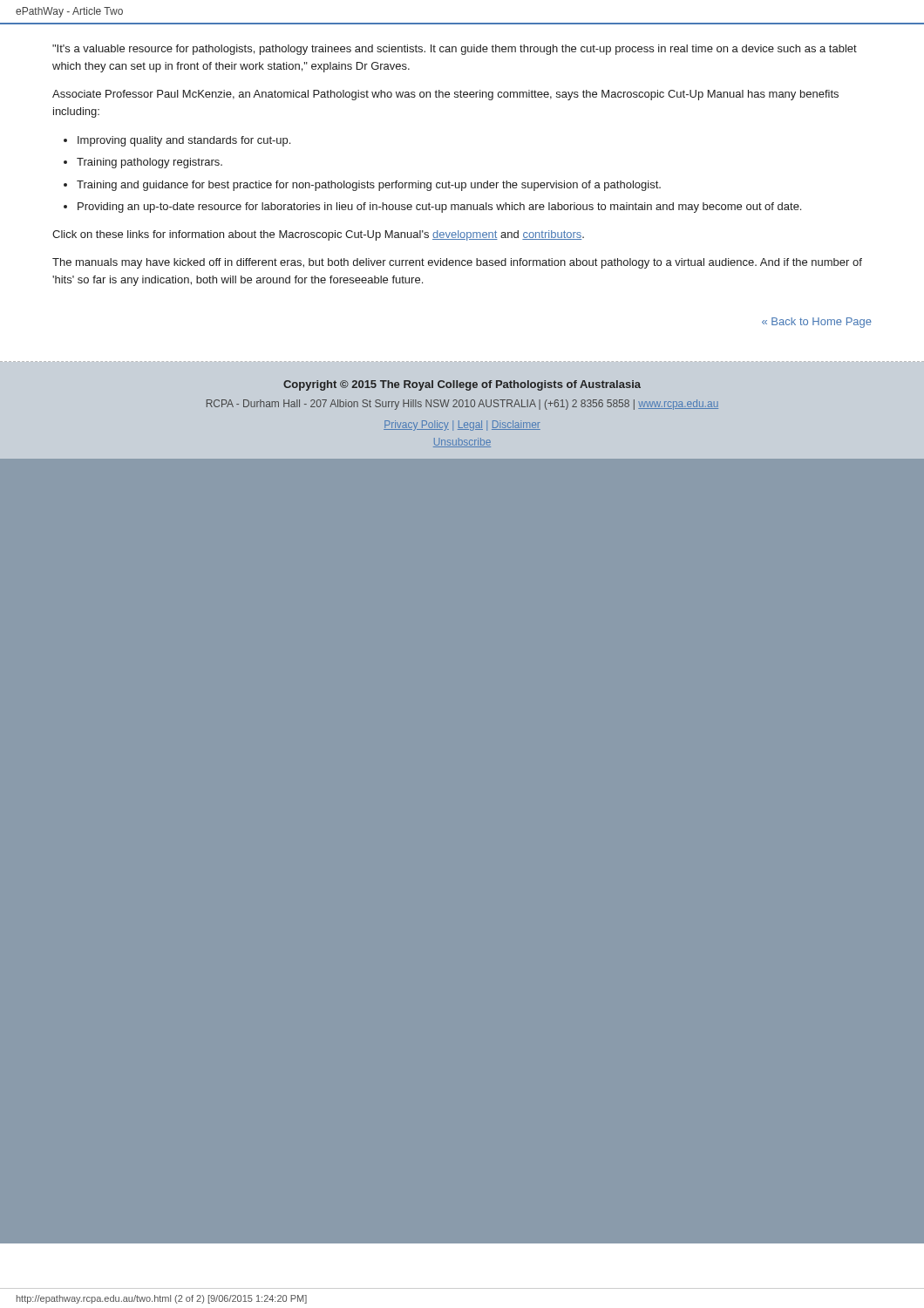Find the passage starting "Improving quality and standards for cut-up."
This screenshot has width=924, height=1308.
coord(177,141)
